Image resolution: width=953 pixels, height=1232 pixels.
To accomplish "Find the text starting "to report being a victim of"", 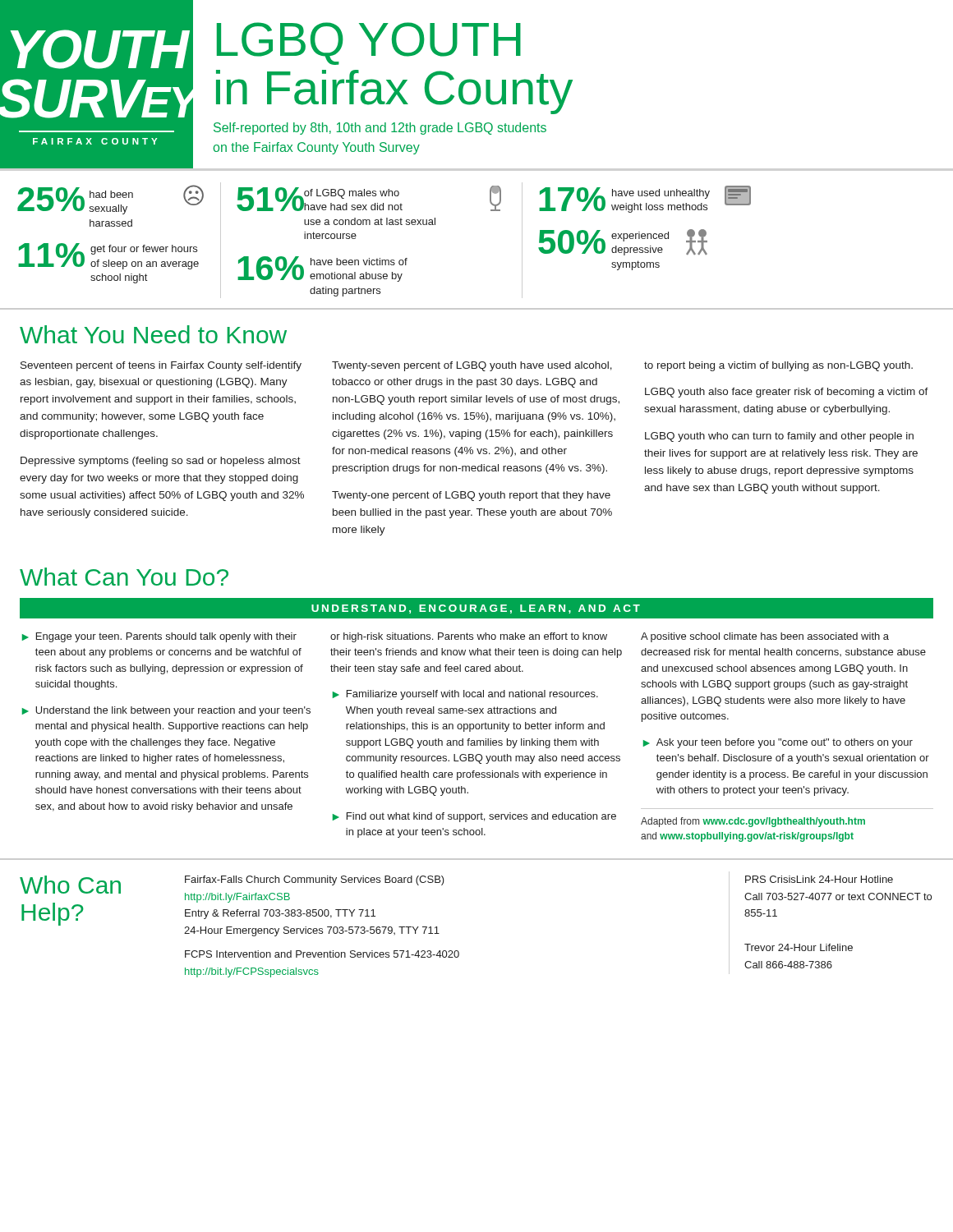I will (789, 427).
